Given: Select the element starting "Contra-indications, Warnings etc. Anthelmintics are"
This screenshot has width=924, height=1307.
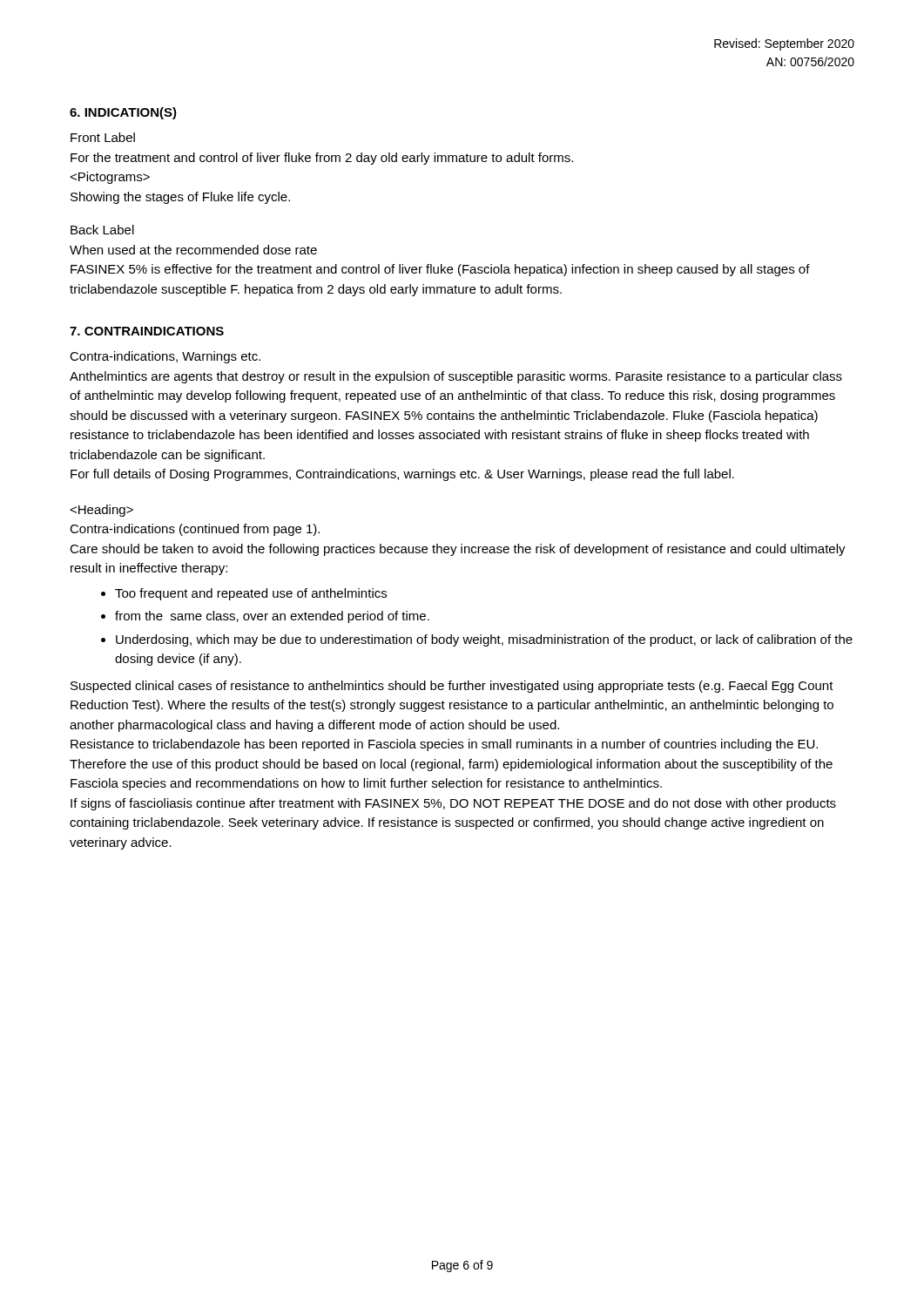Looking at the screenshot, I should 456,415.
